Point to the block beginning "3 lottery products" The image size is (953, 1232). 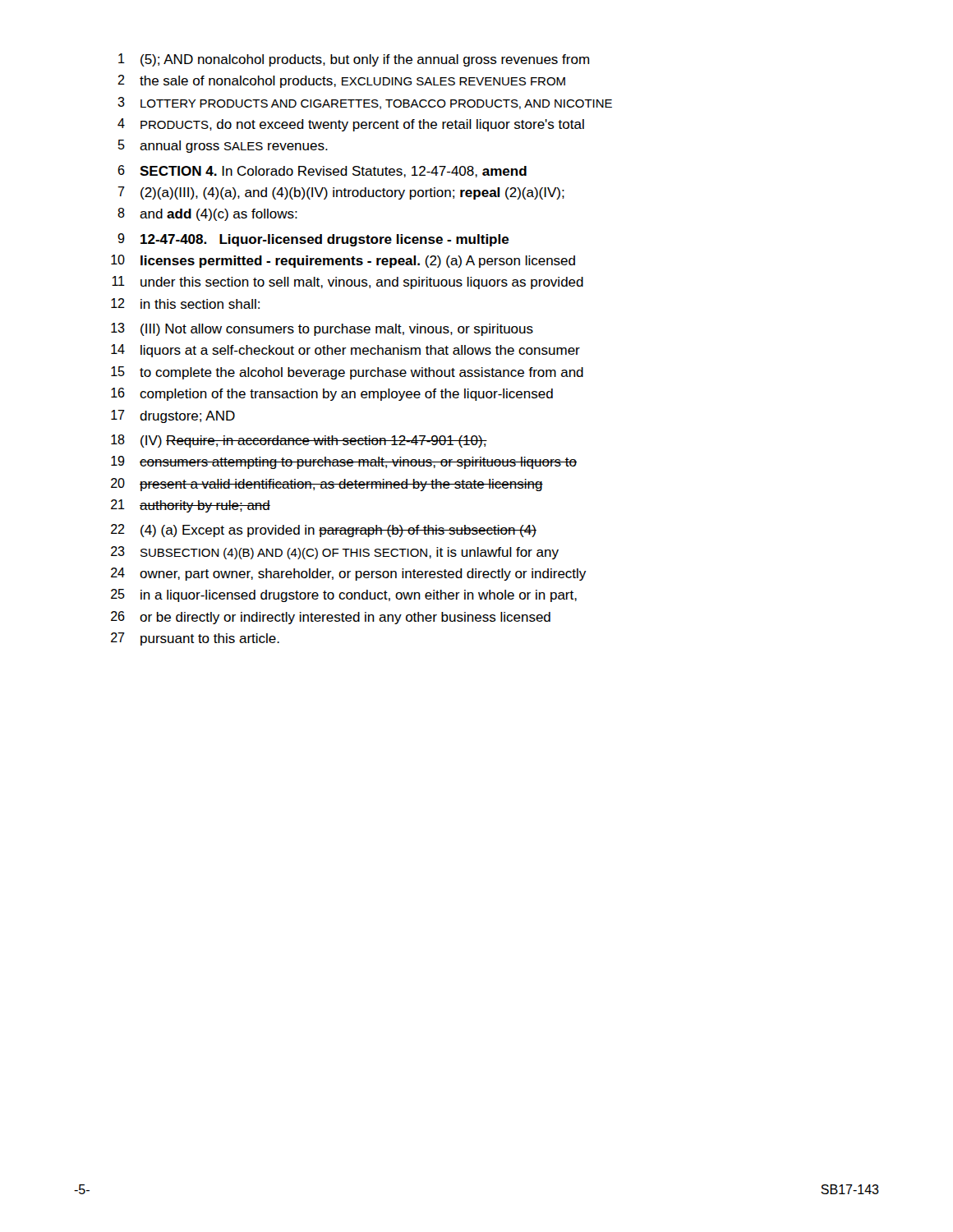click(x=485, y=103)
